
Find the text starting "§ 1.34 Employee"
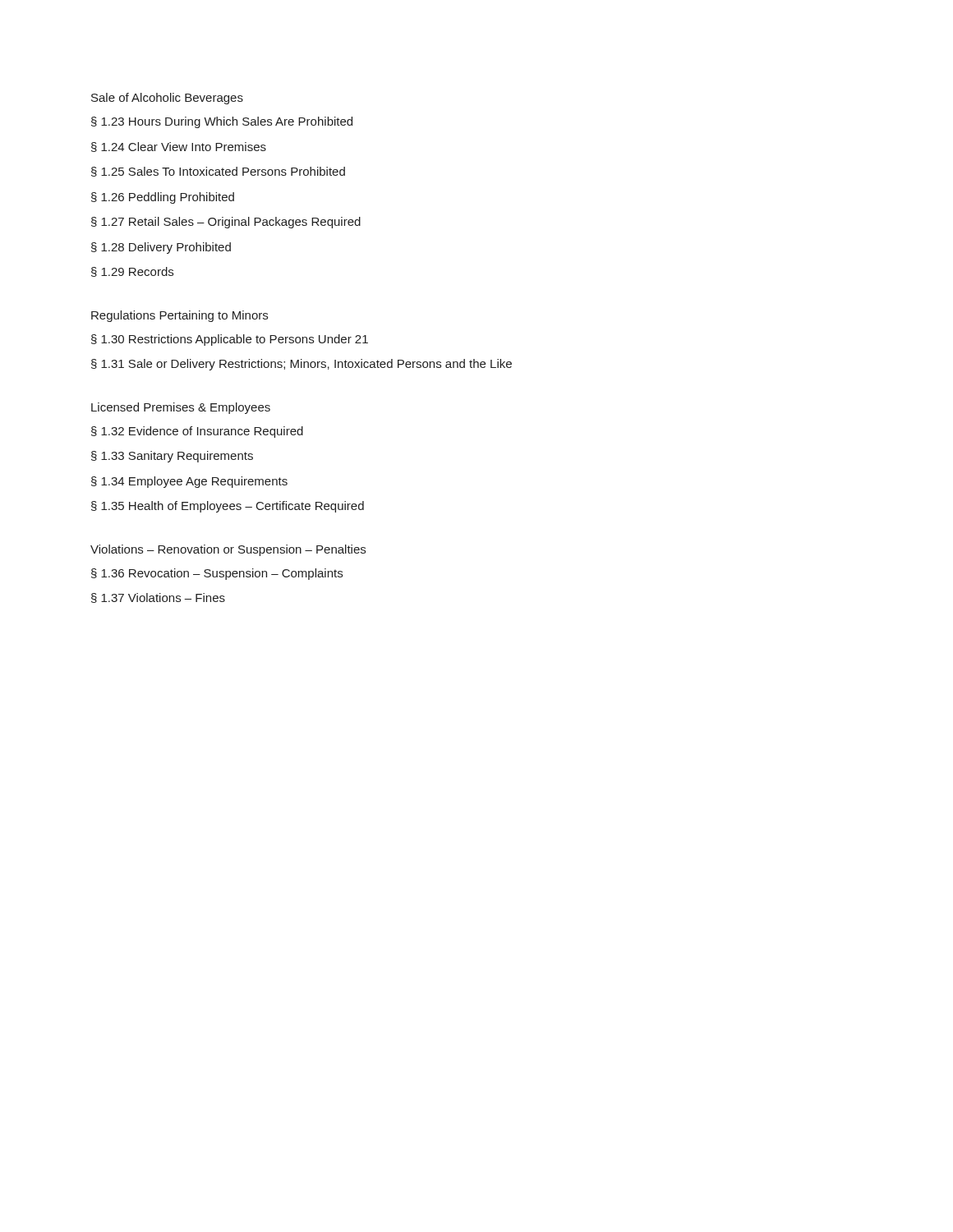[189, 480]
